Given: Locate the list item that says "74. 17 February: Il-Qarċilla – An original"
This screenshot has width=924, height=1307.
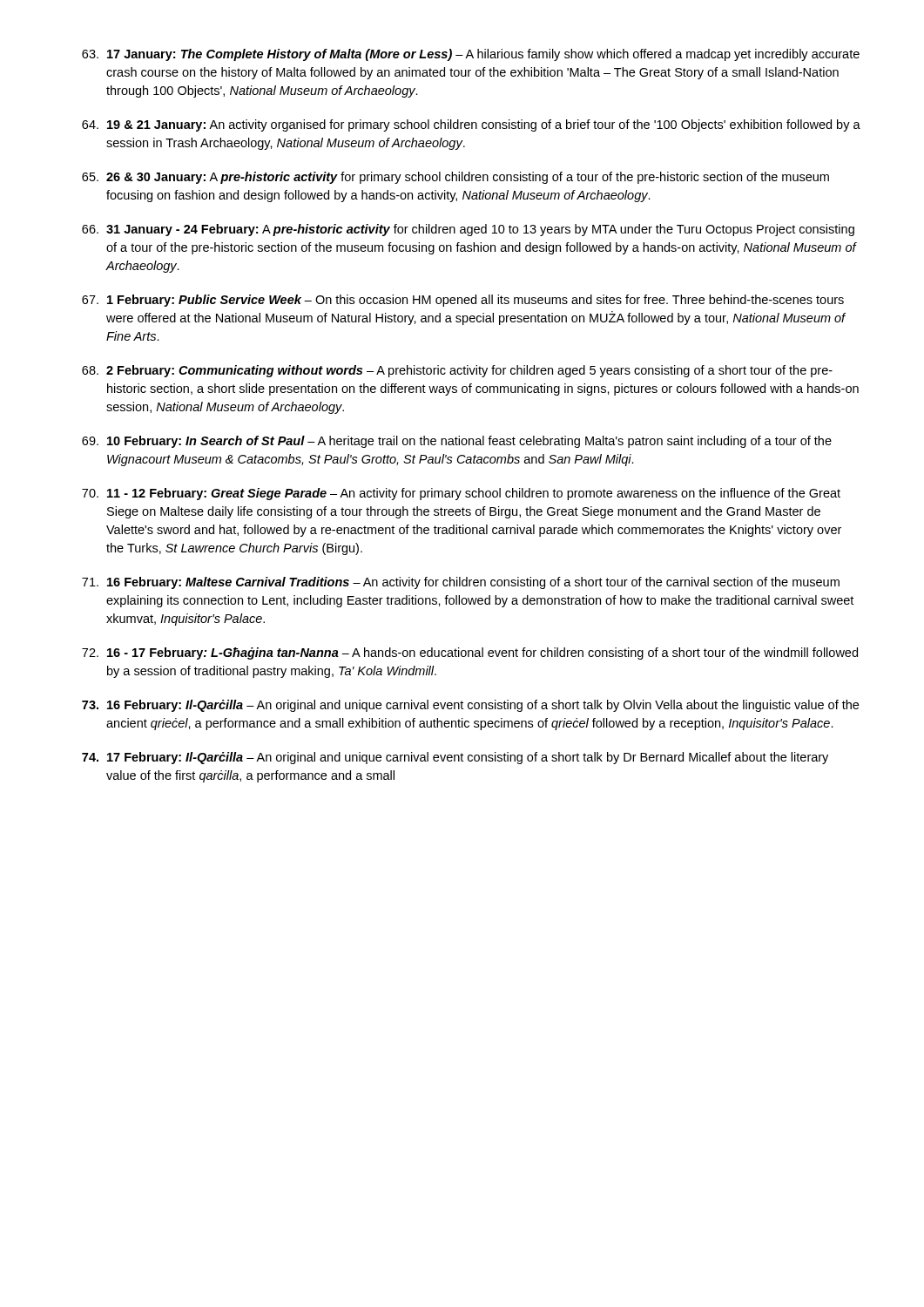Looking at the screenshot, I should point(462,767).
